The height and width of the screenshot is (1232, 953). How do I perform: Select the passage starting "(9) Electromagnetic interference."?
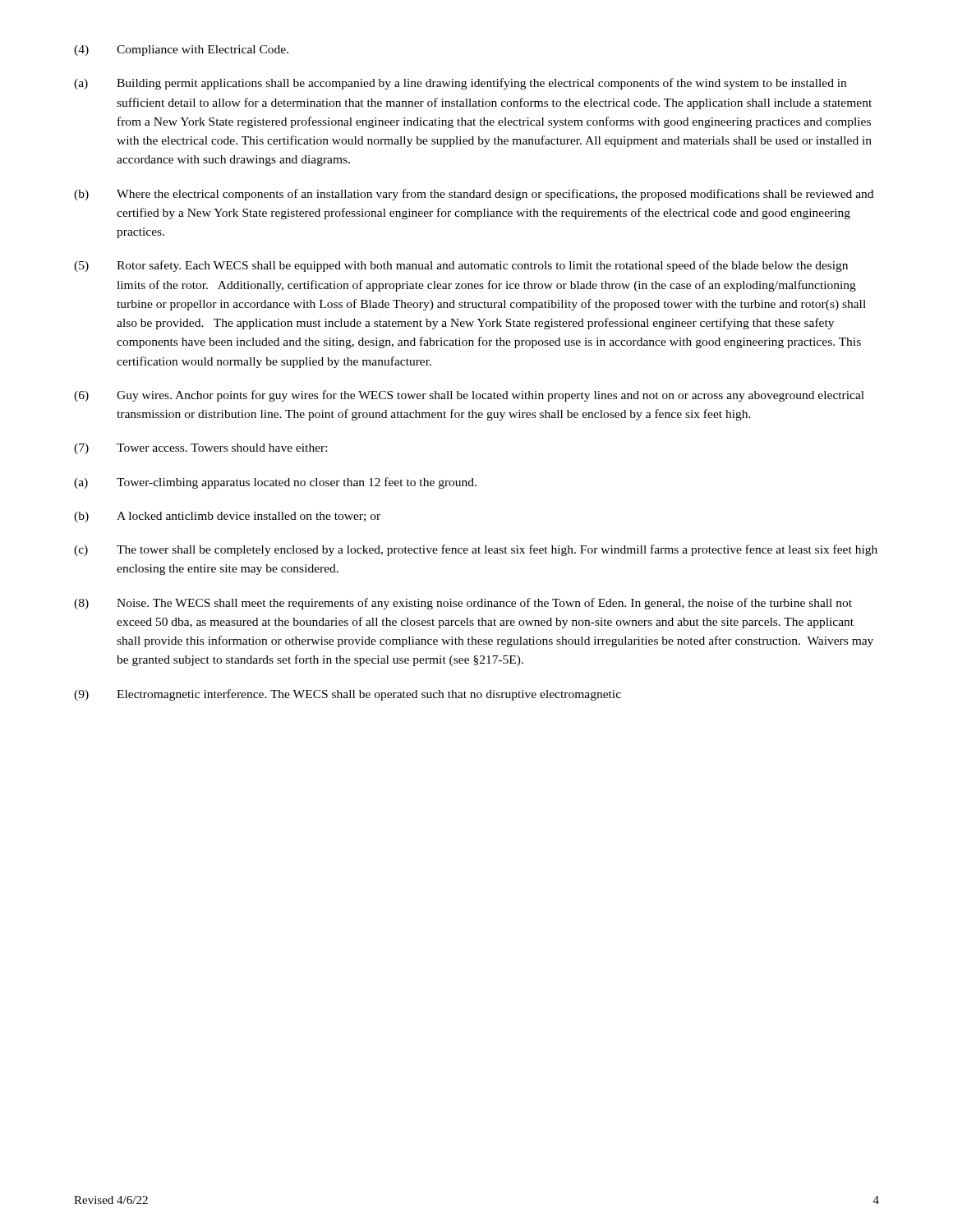(476, 693)
